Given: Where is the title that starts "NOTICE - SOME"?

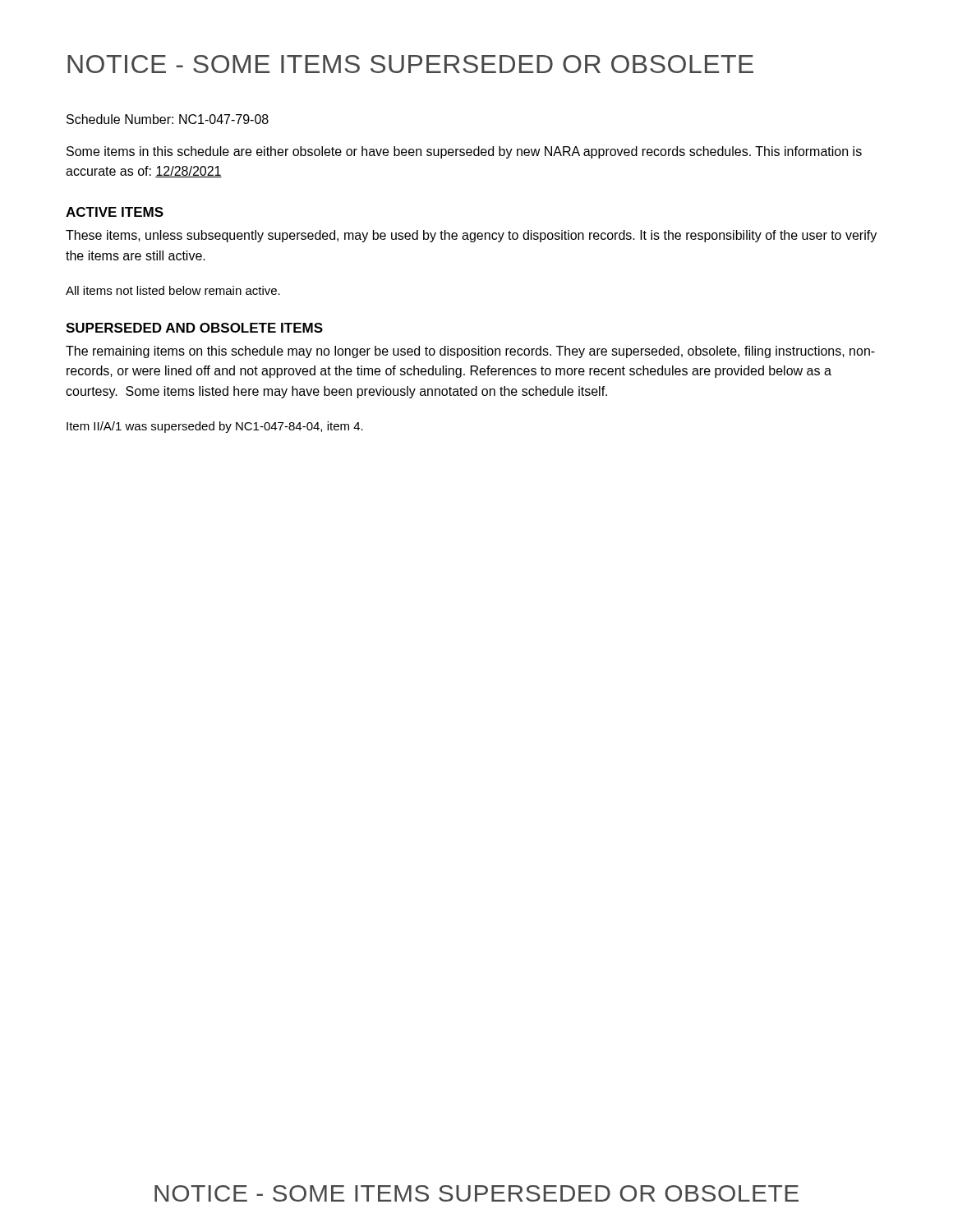Looking at the screenshot, I should 476,60.
